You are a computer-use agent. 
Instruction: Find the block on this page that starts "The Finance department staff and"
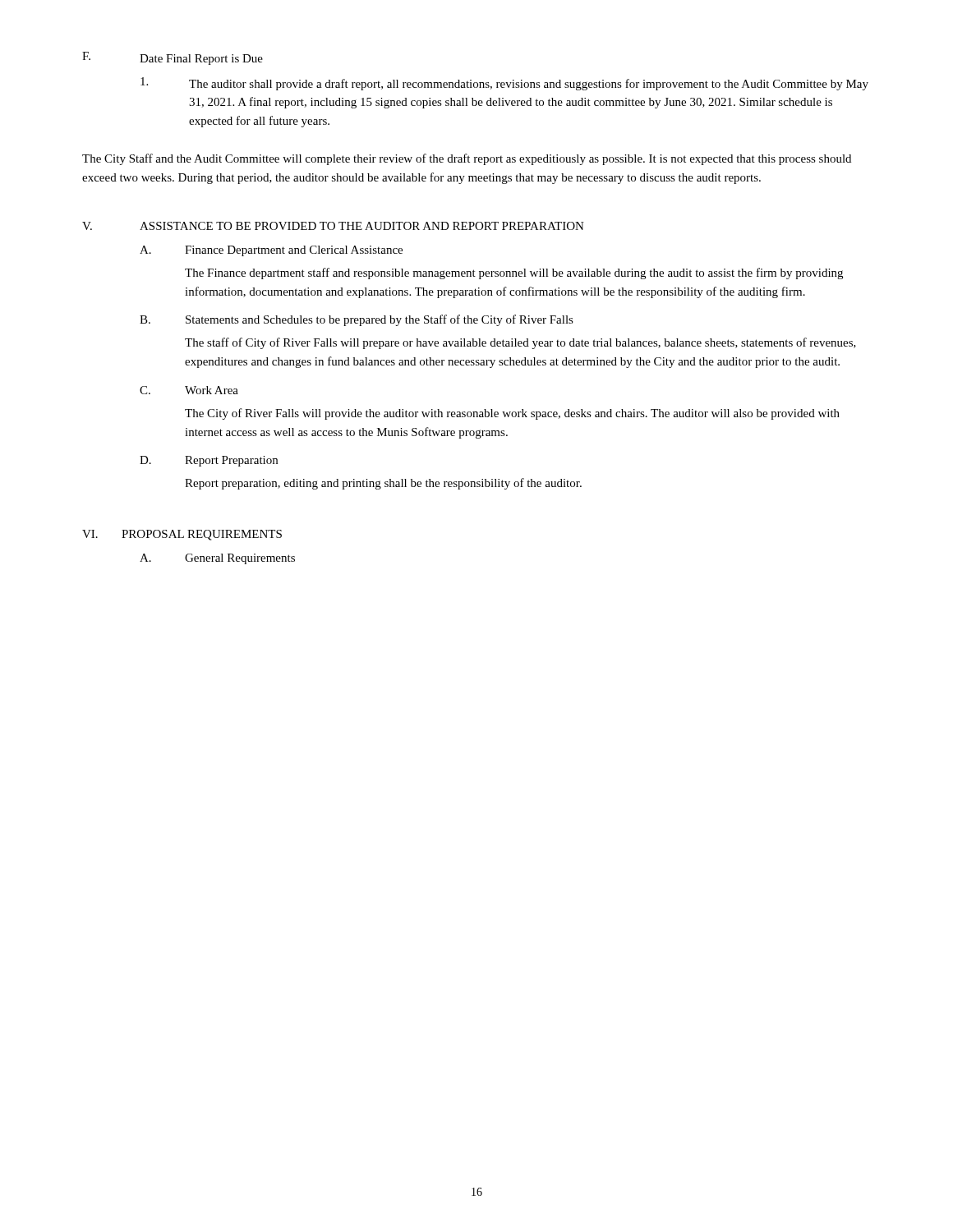(x=528, y=282)
